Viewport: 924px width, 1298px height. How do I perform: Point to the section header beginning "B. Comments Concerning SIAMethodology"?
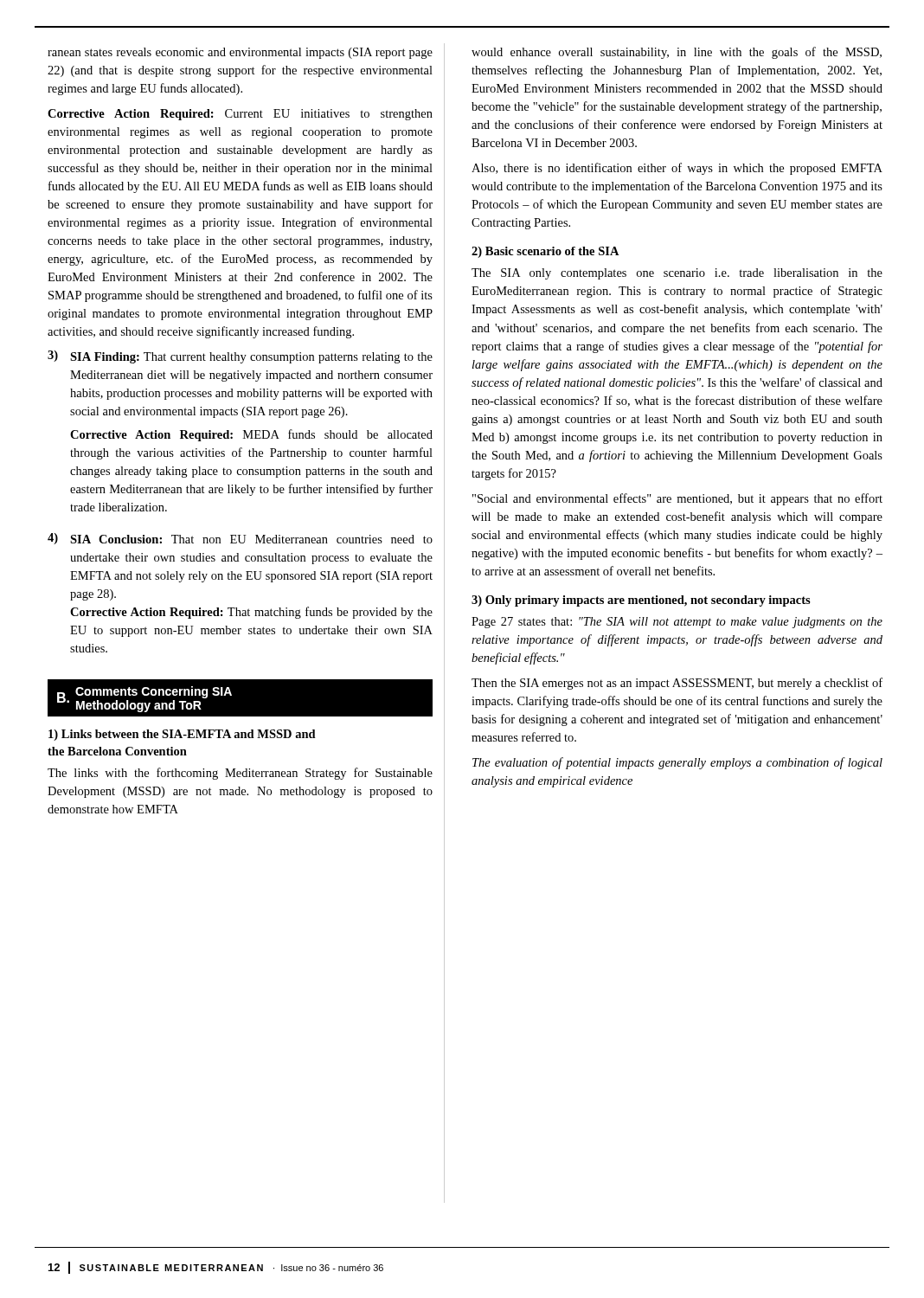click(x=240, y=697)
